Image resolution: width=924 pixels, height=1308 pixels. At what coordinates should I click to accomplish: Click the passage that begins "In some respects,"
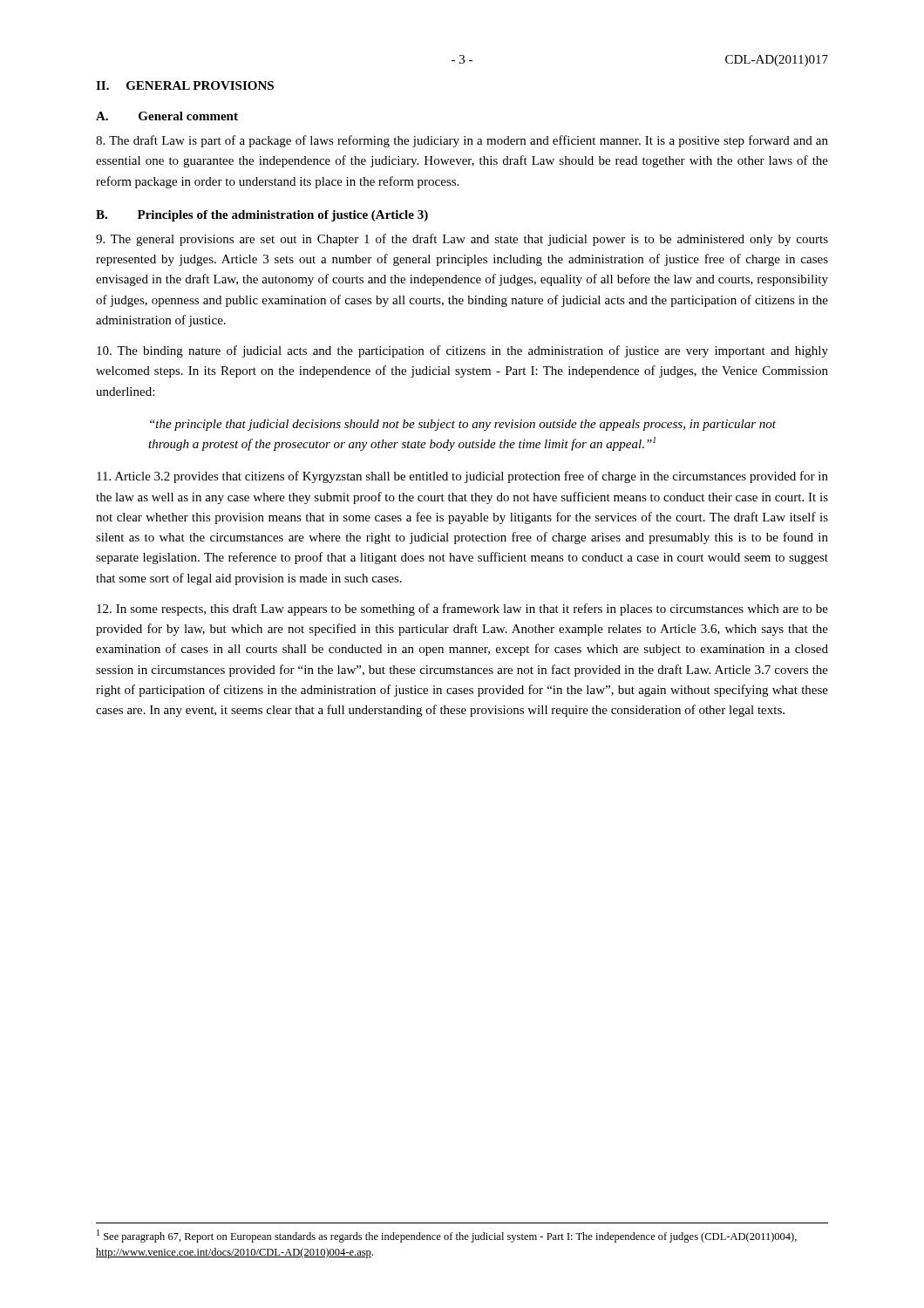point(462,659)
